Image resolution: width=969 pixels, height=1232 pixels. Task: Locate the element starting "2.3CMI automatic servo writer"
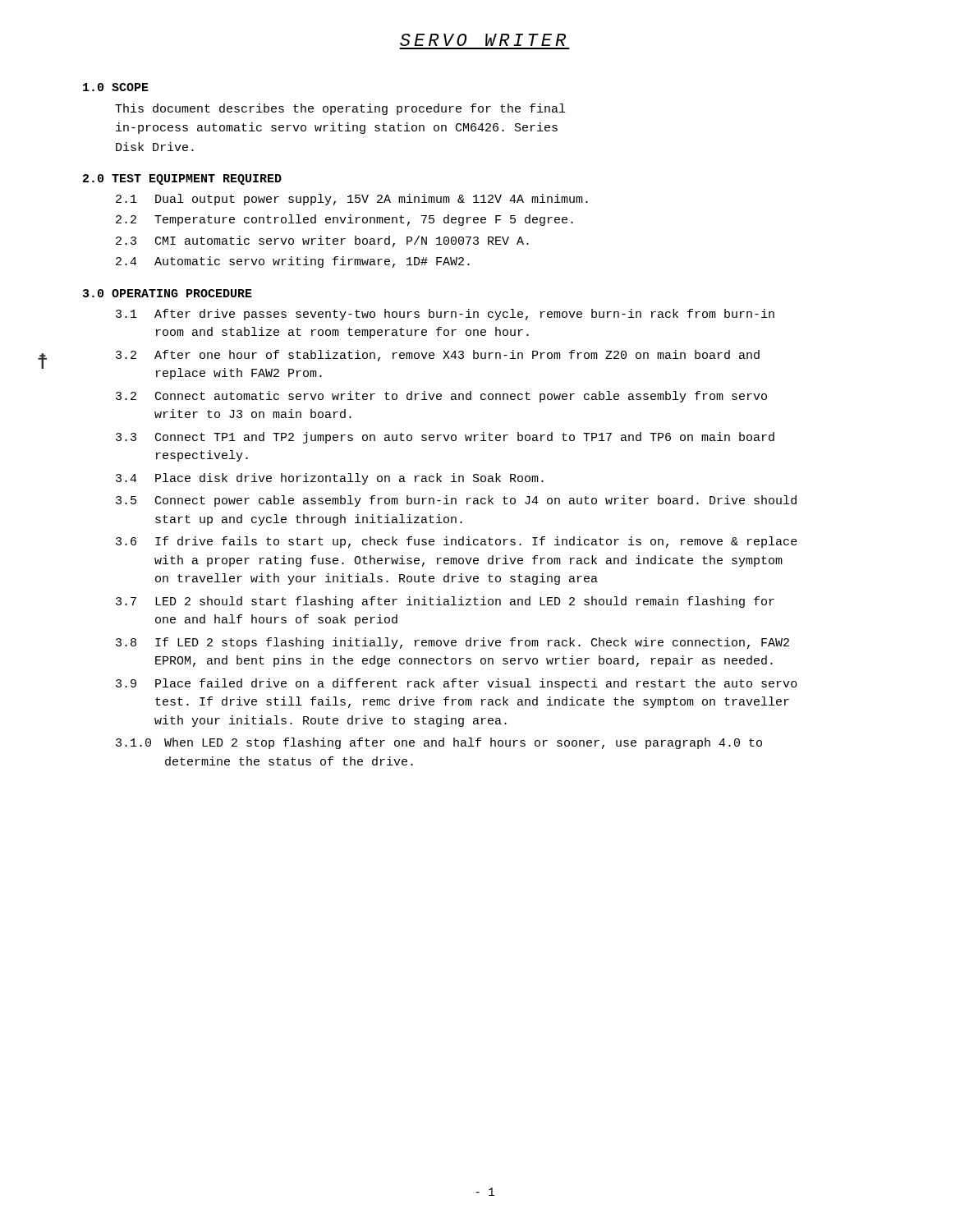459,242
